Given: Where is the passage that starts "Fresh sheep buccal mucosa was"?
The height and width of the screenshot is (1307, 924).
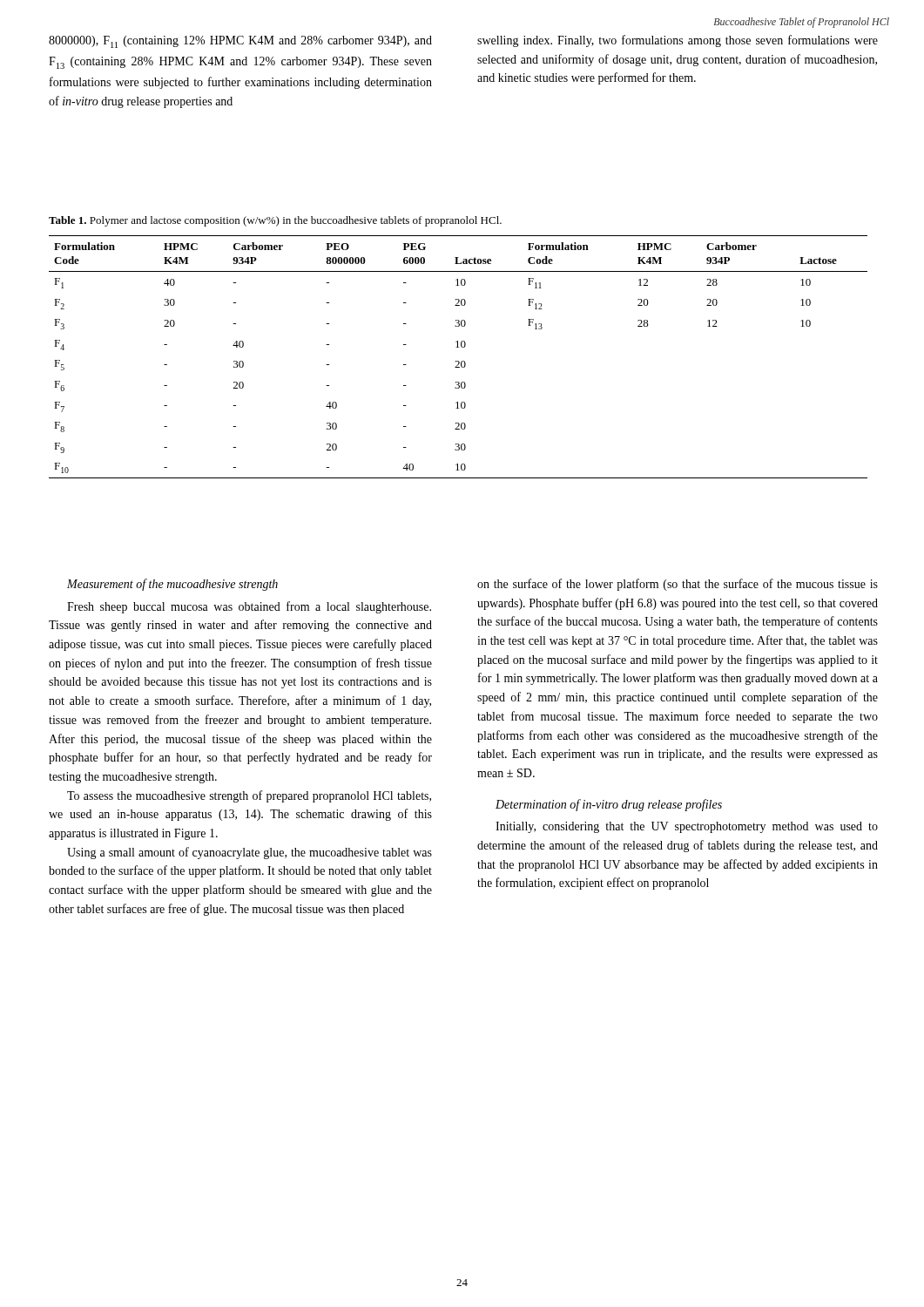Looking at the screenshot, I should pos(240,758).
